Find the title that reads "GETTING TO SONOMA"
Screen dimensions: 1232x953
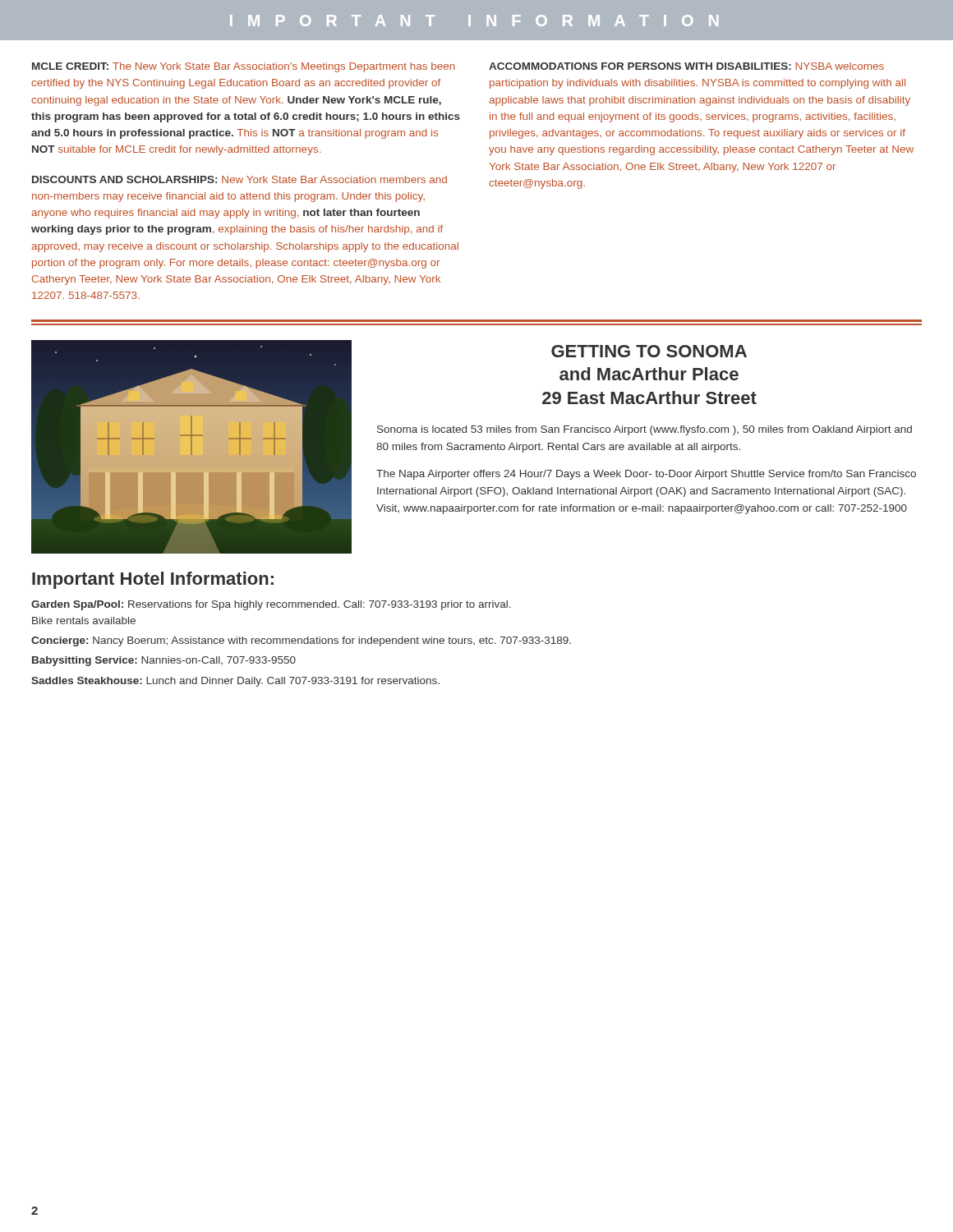pos(649,374)
